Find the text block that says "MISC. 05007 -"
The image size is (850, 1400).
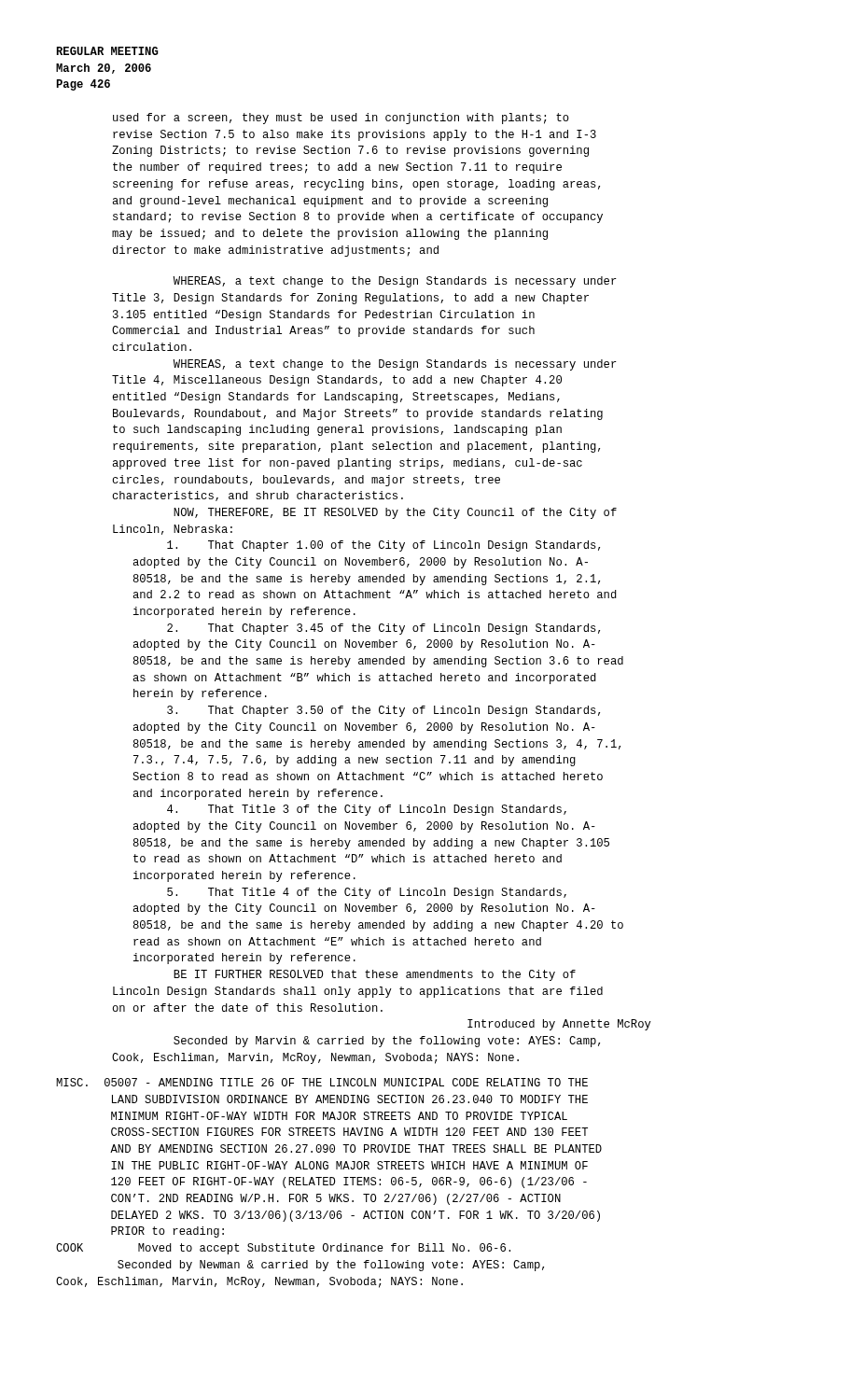point(329,1158)
